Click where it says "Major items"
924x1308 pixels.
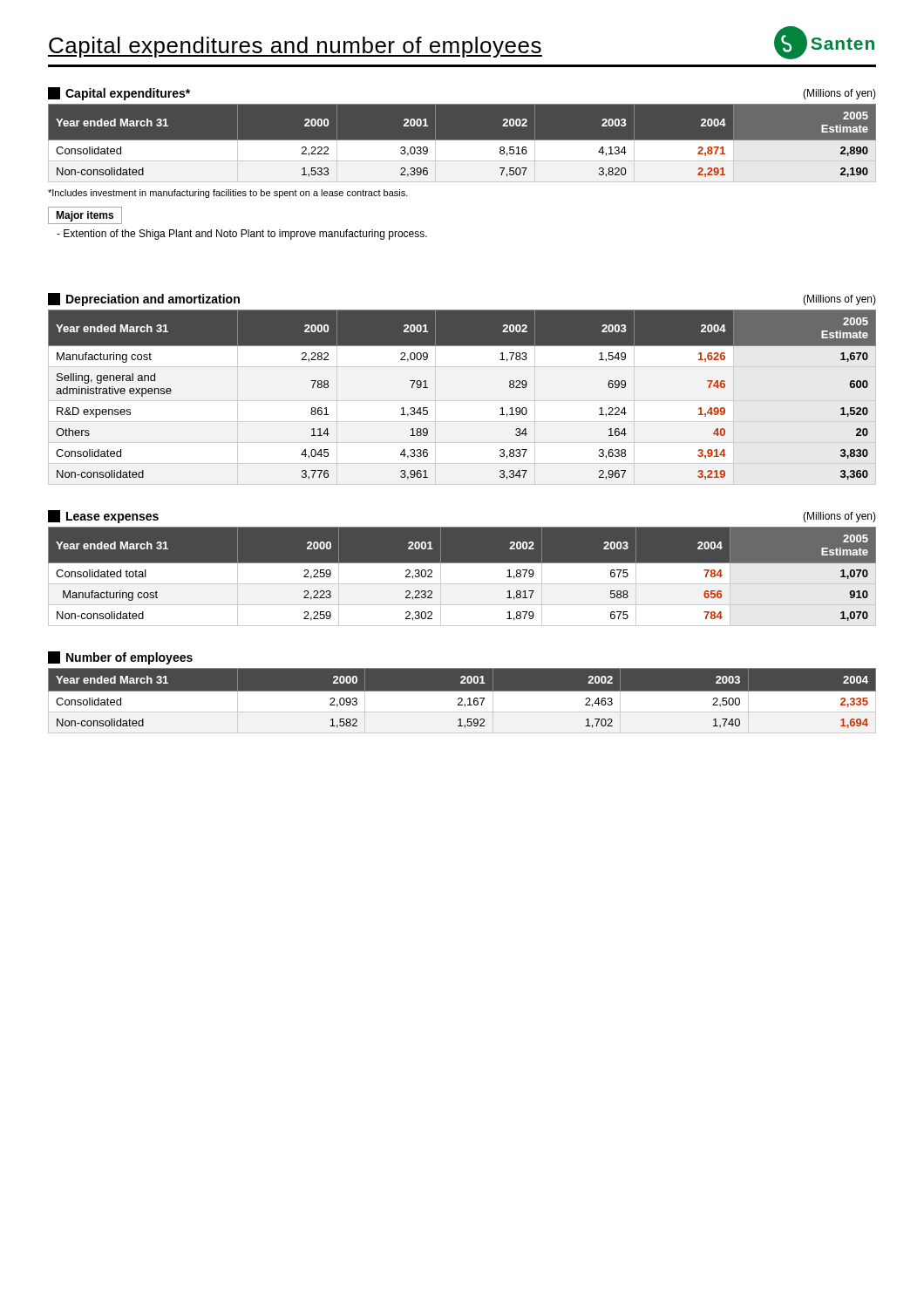pos(85,215)
